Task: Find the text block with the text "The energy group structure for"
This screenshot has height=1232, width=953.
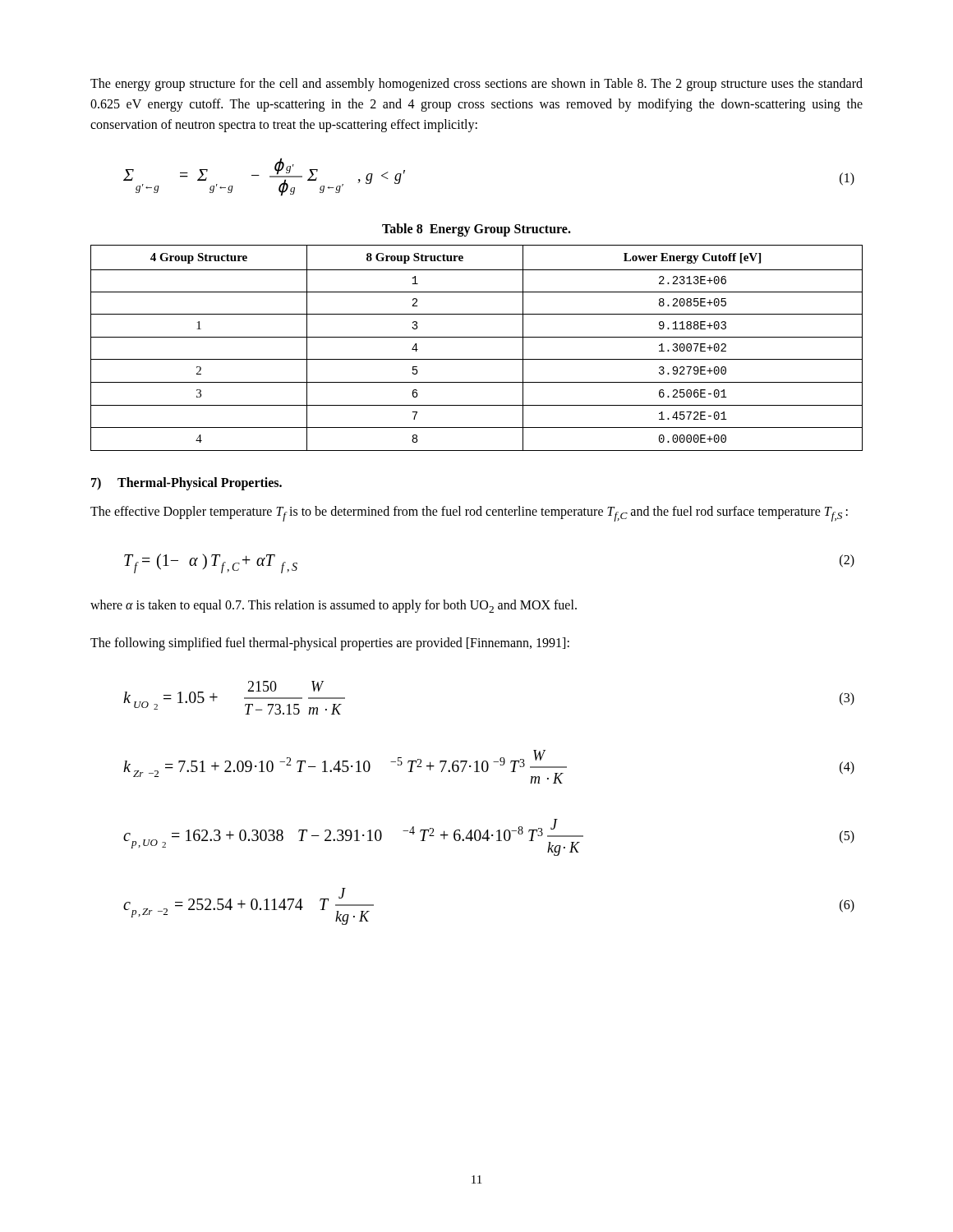Action: [476, 104]
